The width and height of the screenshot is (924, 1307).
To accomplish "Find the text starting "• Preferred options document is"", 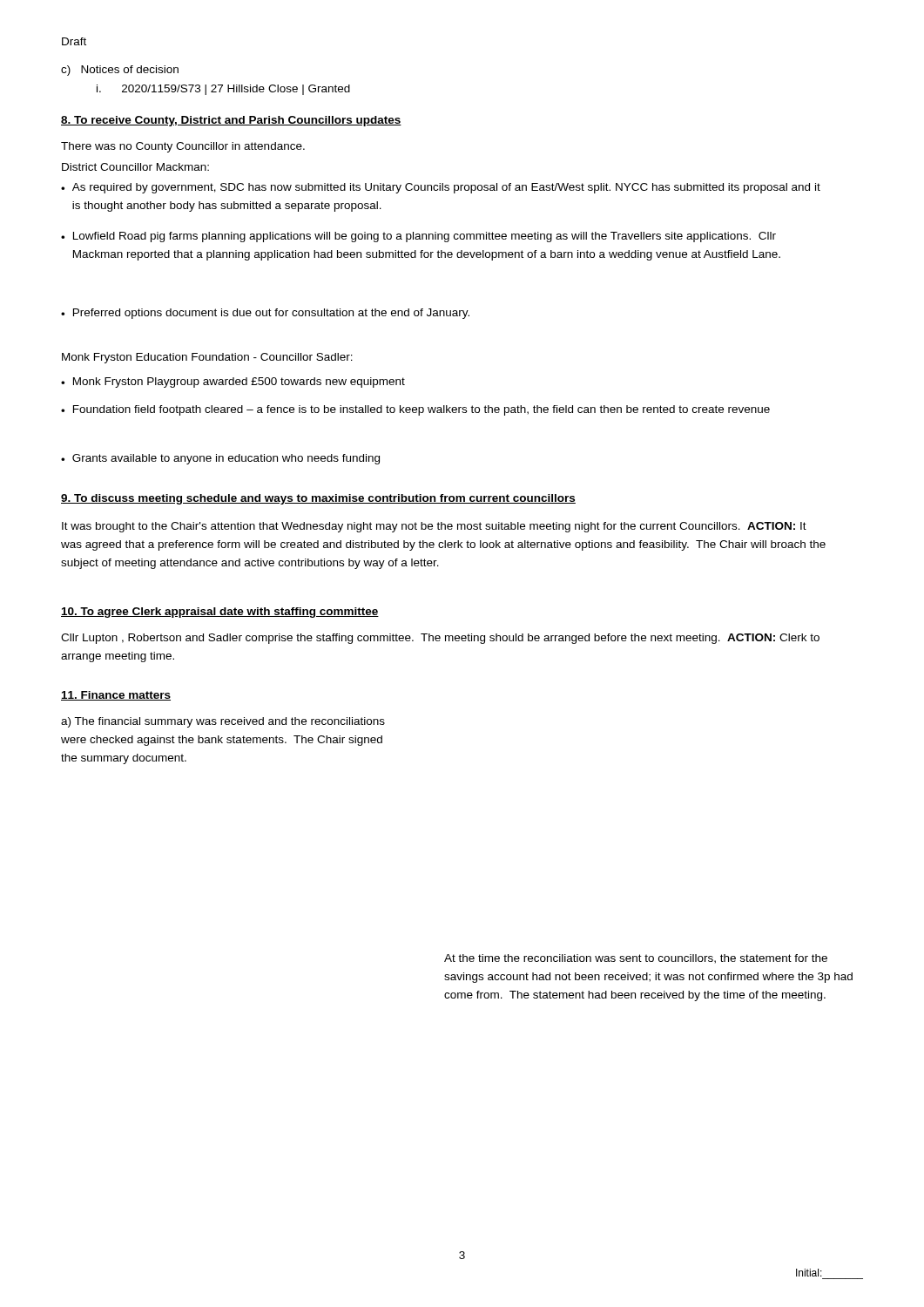I will 266,314.
